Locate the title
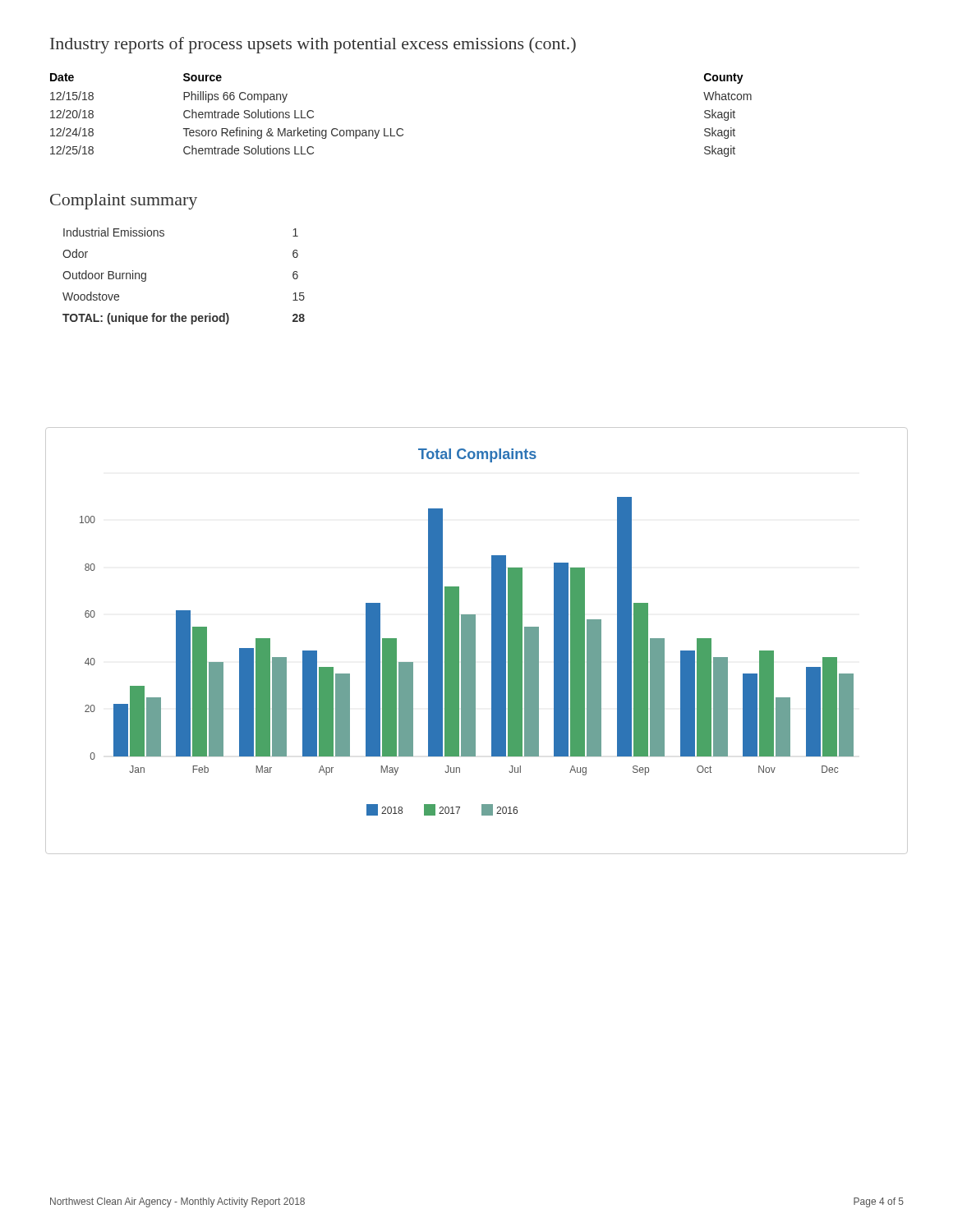 tap(313, 43)
